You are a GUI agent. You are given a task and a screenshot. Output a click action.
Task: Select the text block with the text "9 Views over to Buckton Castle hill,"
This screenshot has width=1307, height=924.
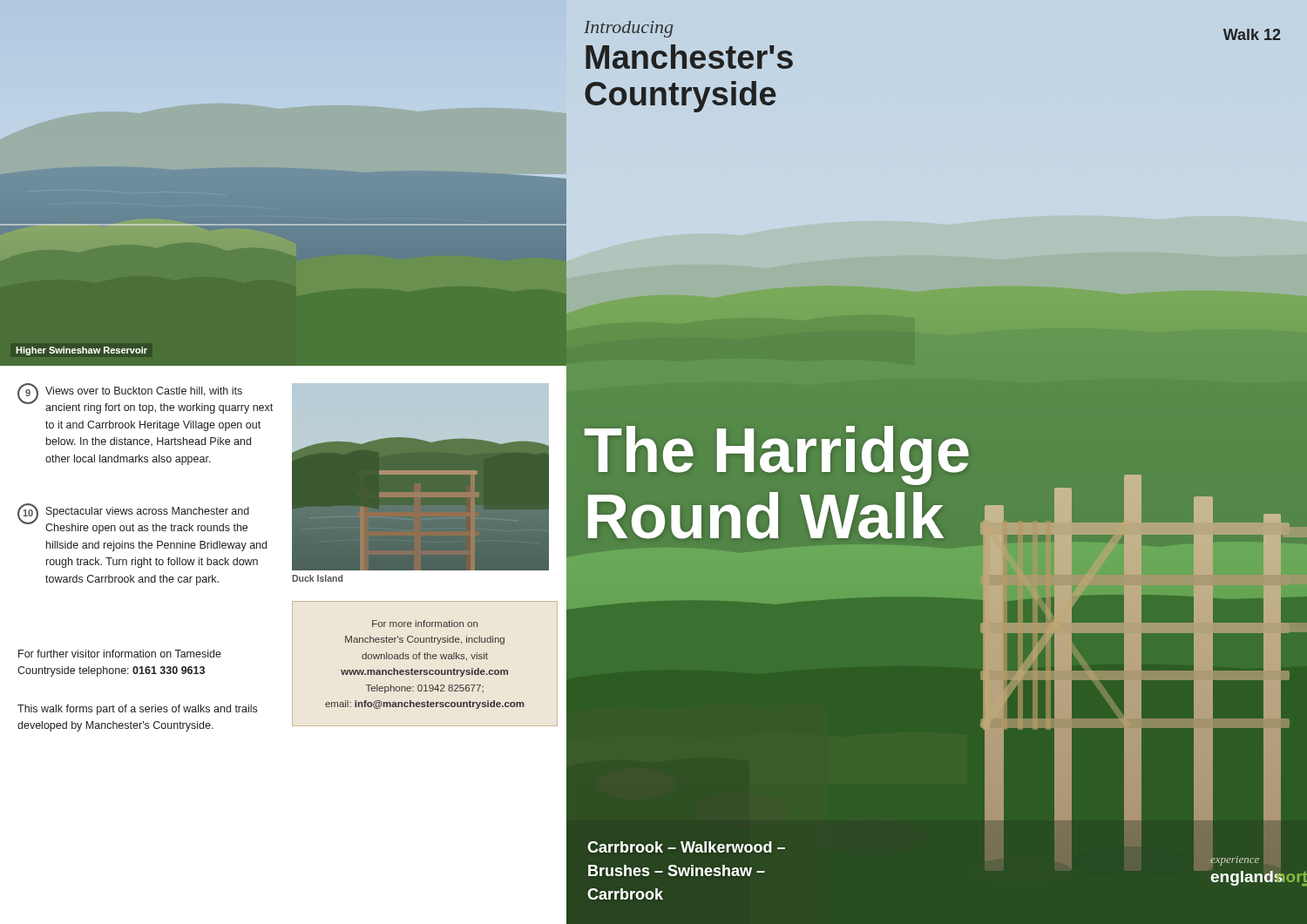(146, 425)
